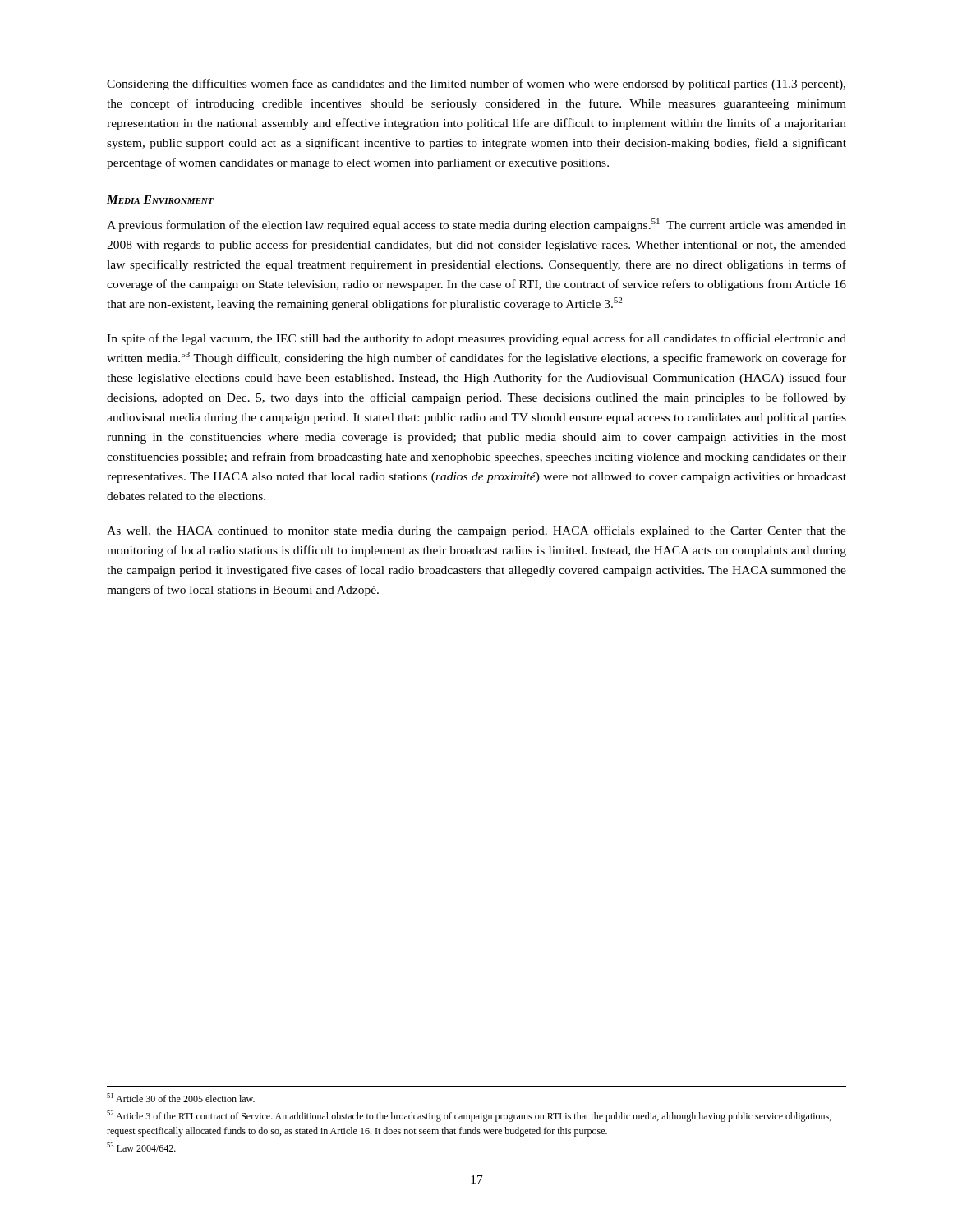Click the passage that begins "Considering the difficulties women face as"

(476, 123)
